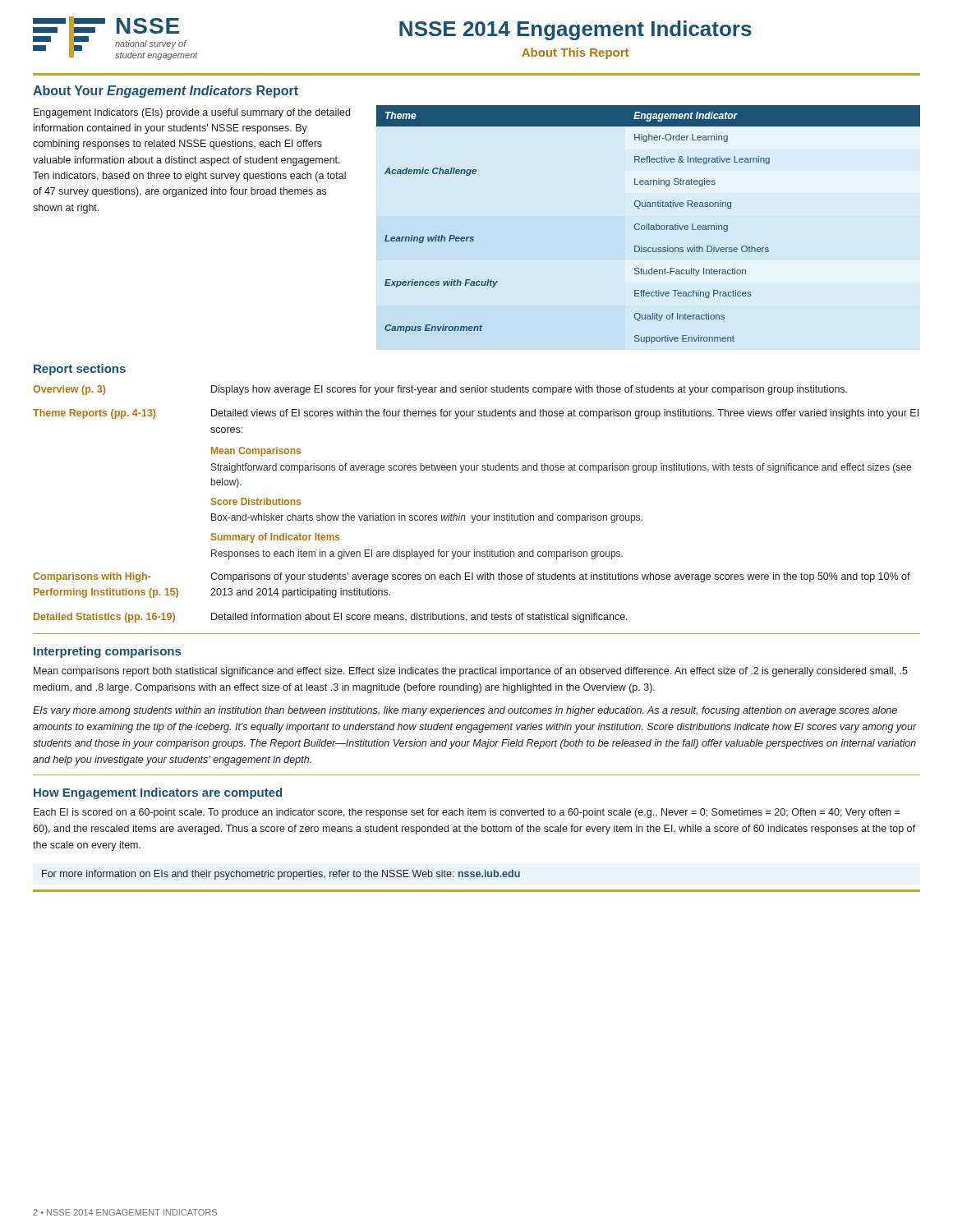Viewport: 953px width, 1232px height.
Task: Locate the text block starting "For more information on"
Action: (281, 874)
